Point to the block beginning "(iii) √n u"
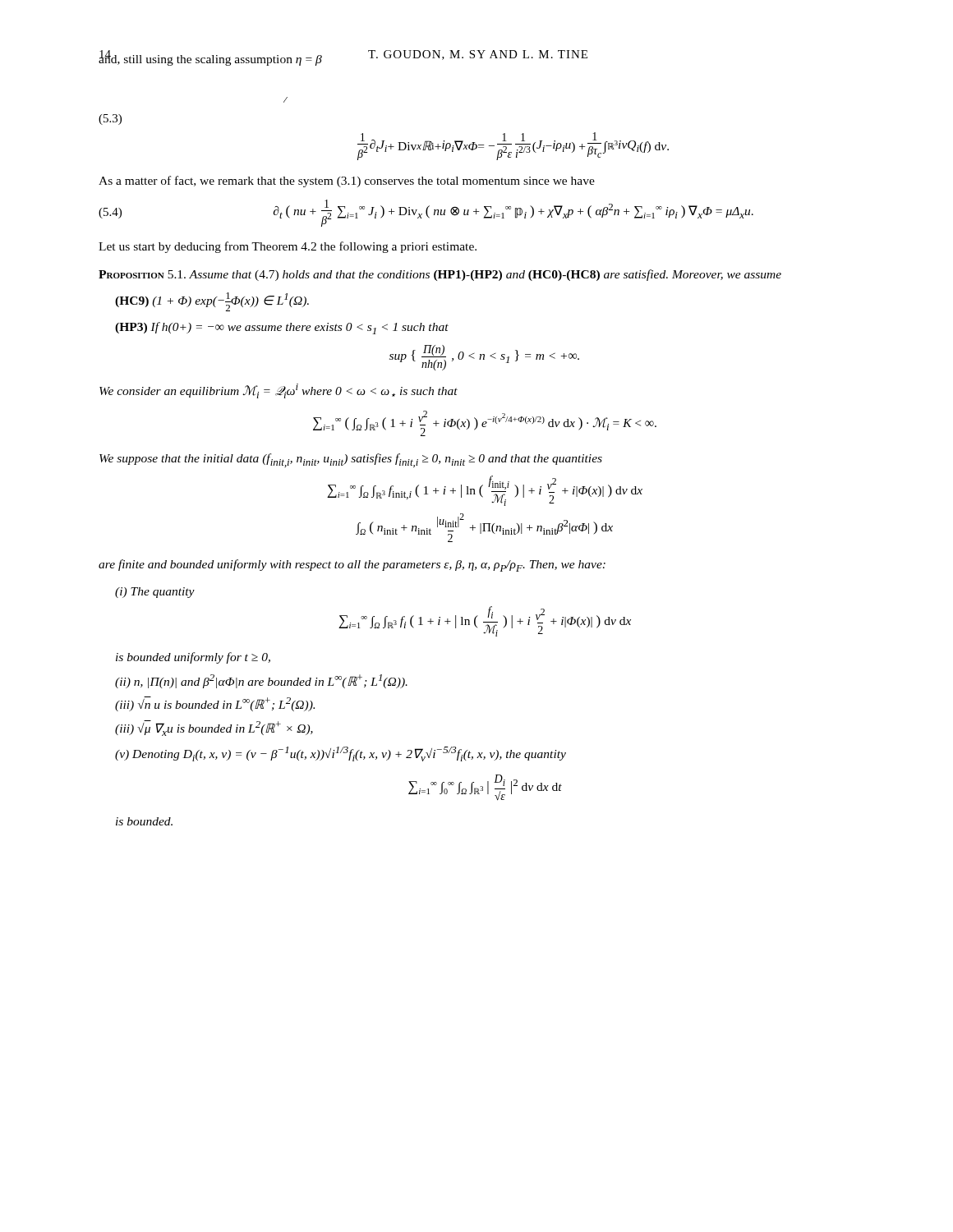Screen dimensions: 1232x953 pyautogui.click(x=216, y=703)
